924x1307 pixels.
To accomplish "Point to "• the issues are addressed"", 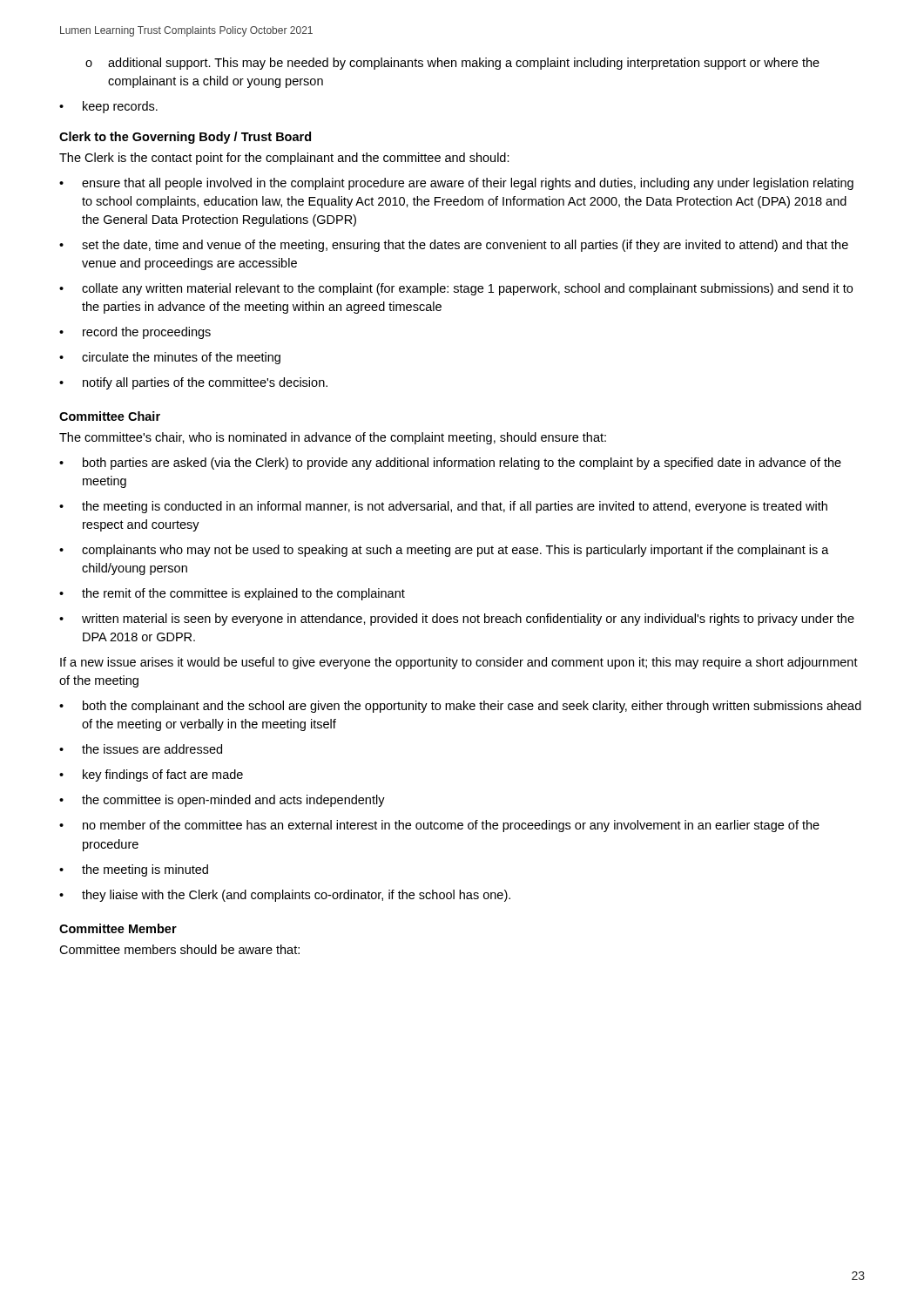I will coord(141,750).
